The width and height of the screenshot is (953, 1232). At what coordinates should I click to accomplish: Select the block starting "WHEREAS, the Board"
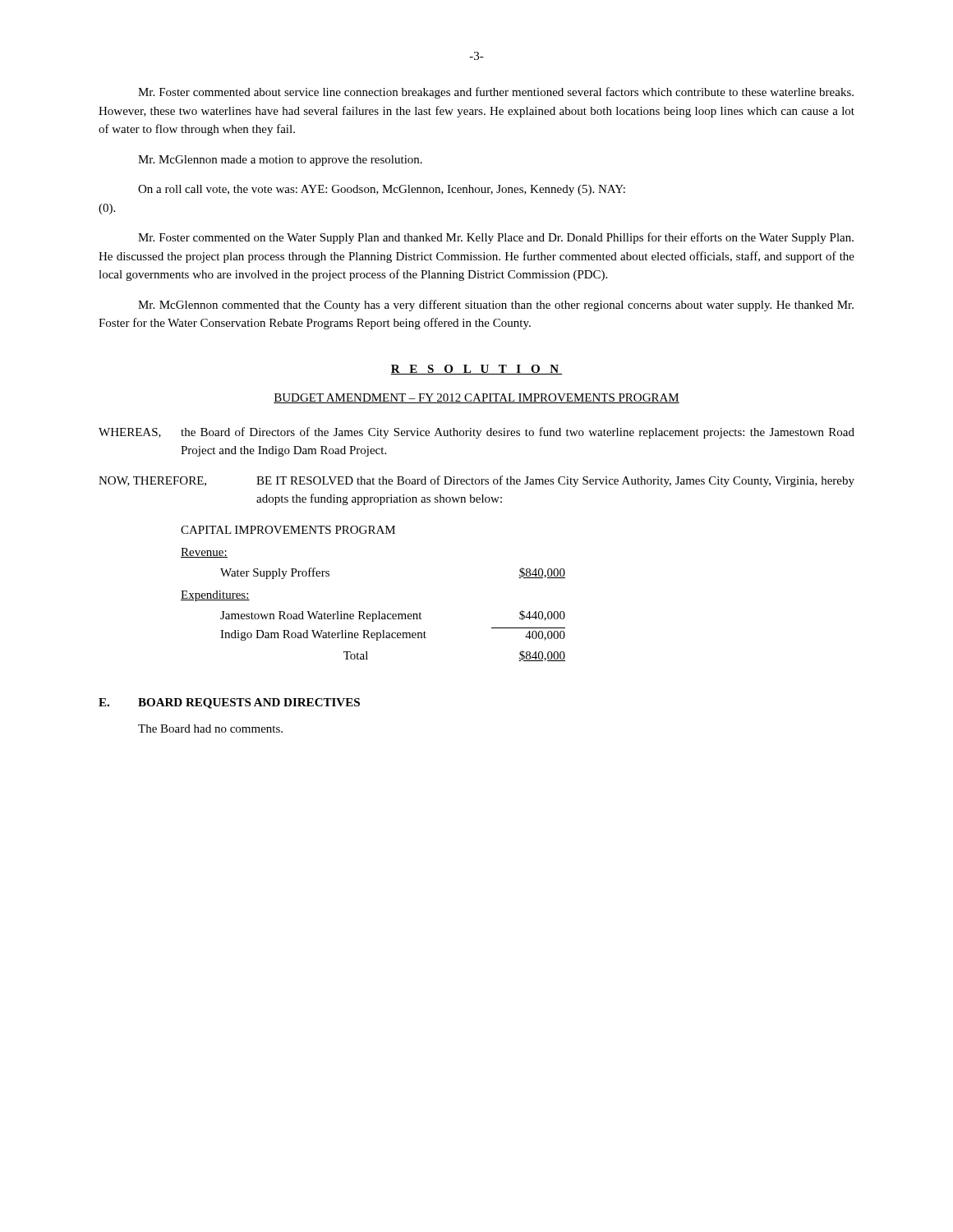[x=476, y=441]
